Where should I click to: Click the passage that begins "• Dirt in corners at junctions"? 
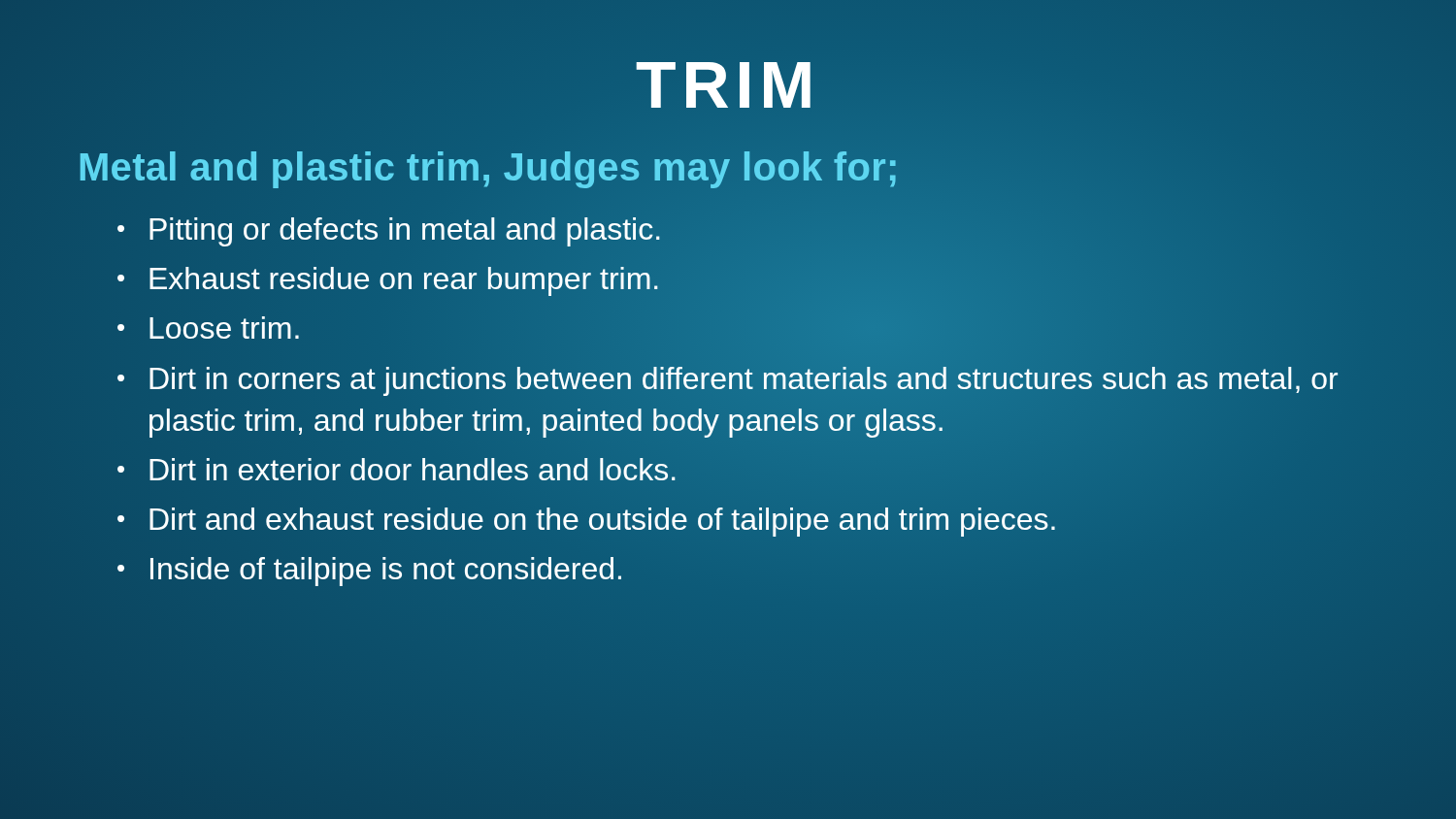747,400
